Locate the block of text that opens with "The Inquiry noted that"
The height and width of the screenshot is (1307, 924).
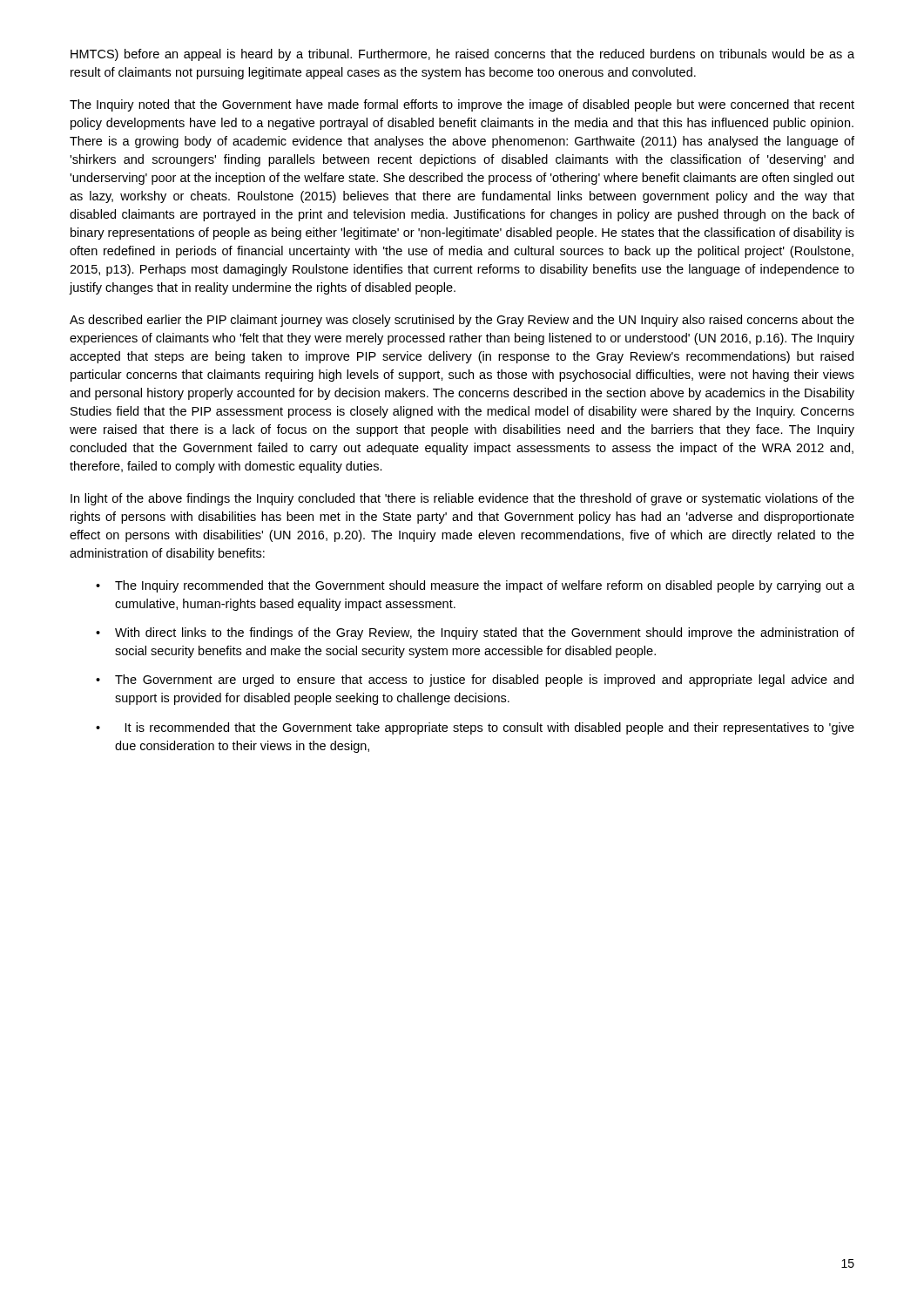462,196
